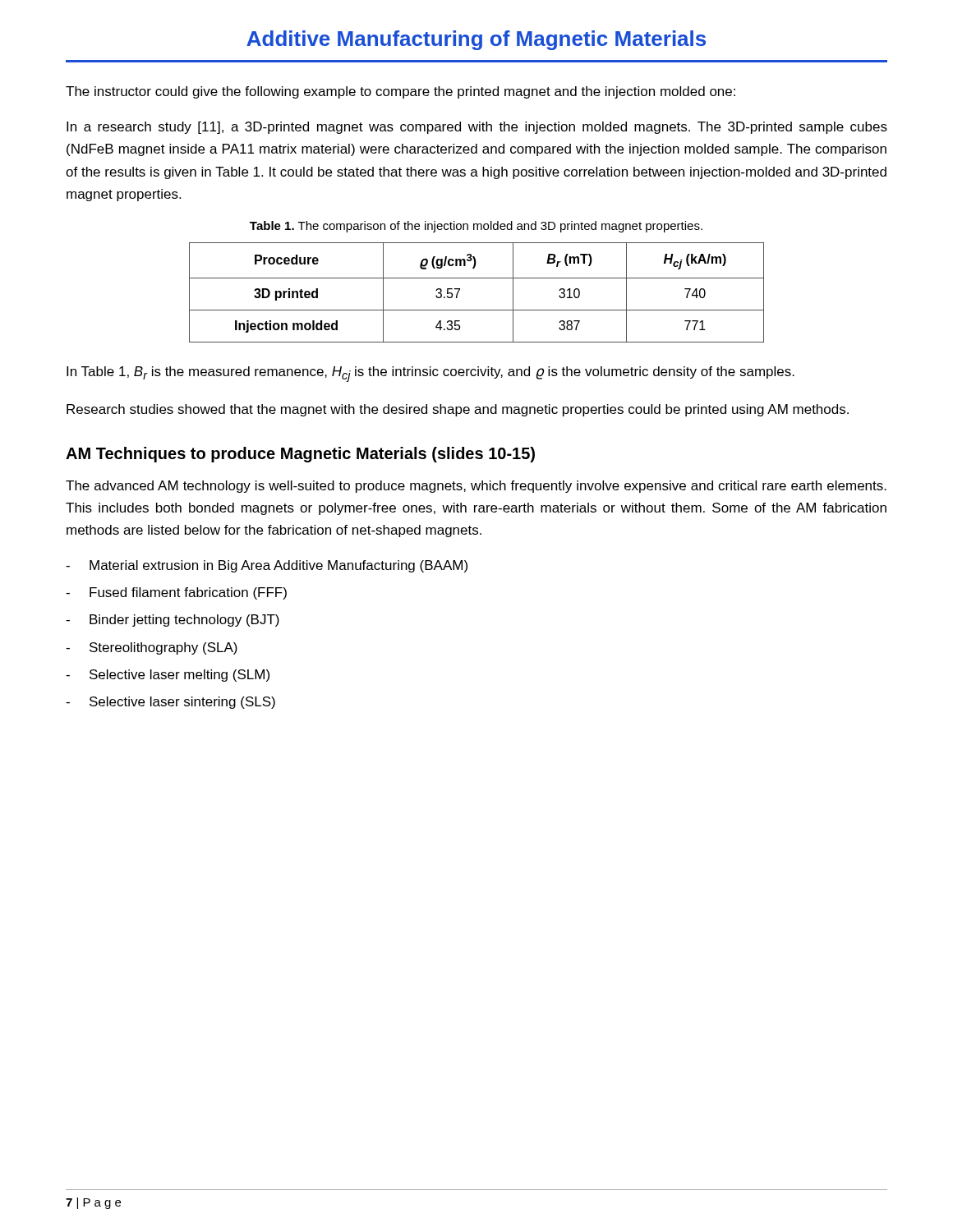Locate the text block starting "In a research"
The width and height of the screenshot is (953, 1232).
[476, 161]
